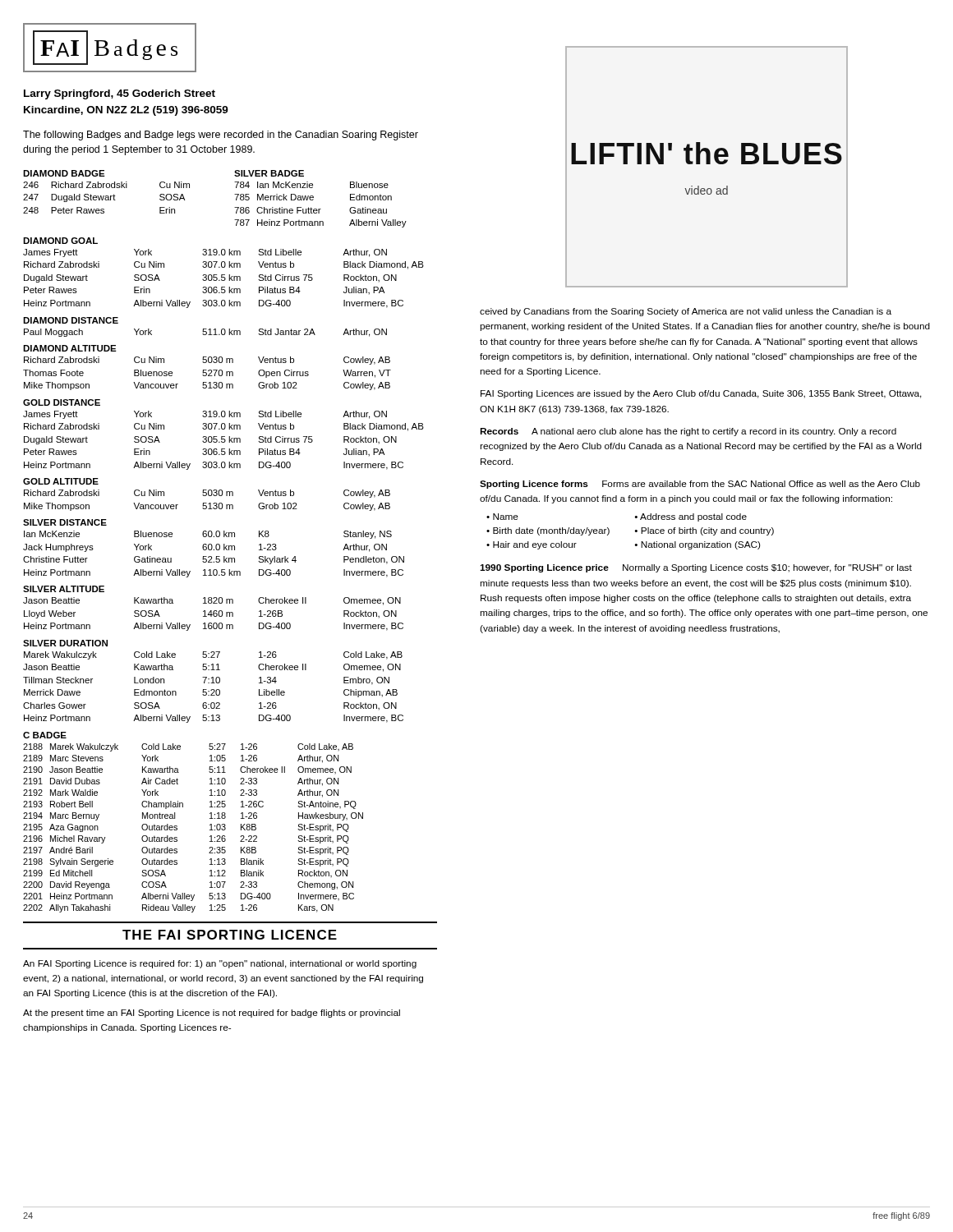Find the element starting "• Place of birth (city and country)"

click(x=704, y=531)
